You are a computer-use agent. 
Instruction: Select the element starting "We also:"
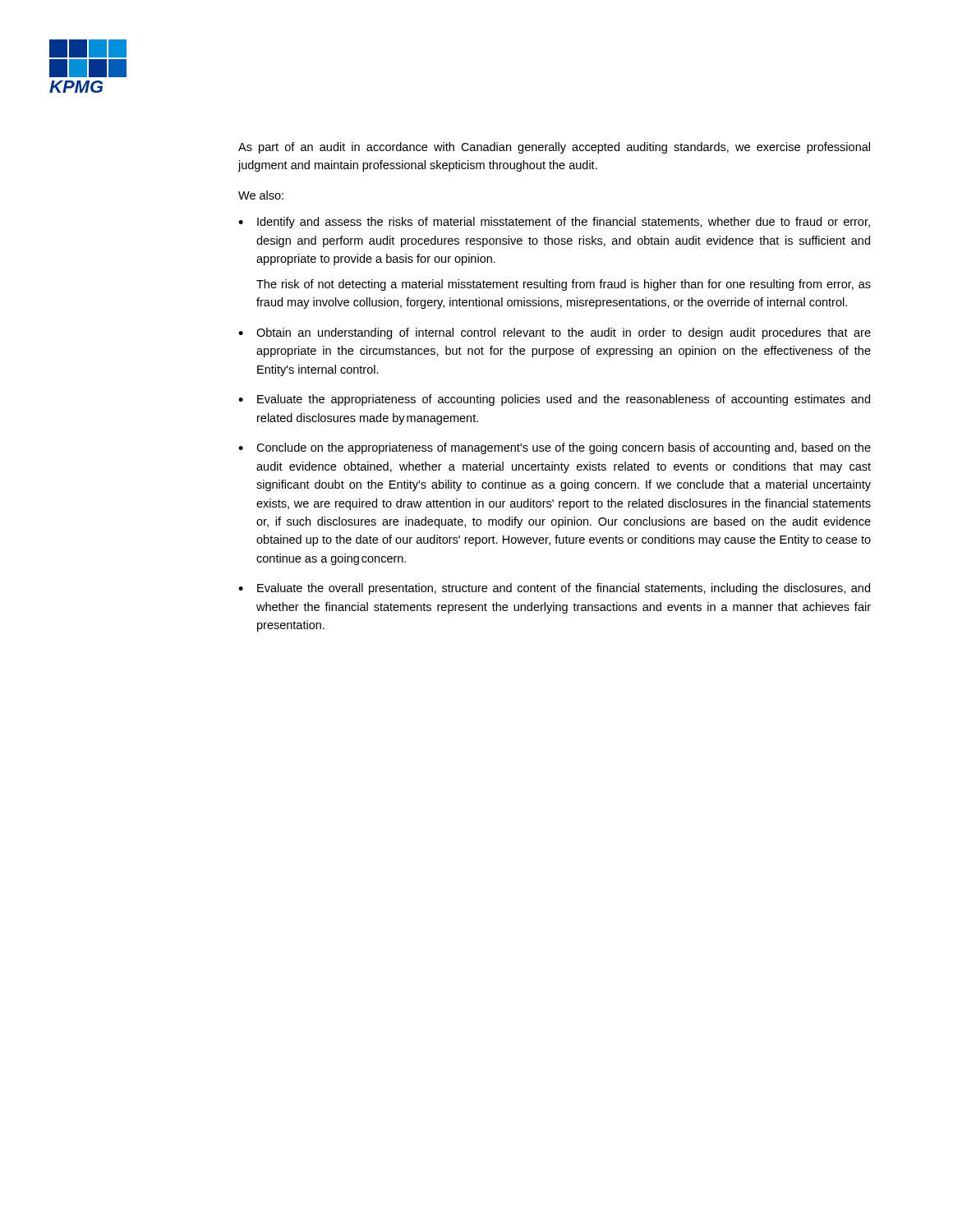click(x=261, y=195)
